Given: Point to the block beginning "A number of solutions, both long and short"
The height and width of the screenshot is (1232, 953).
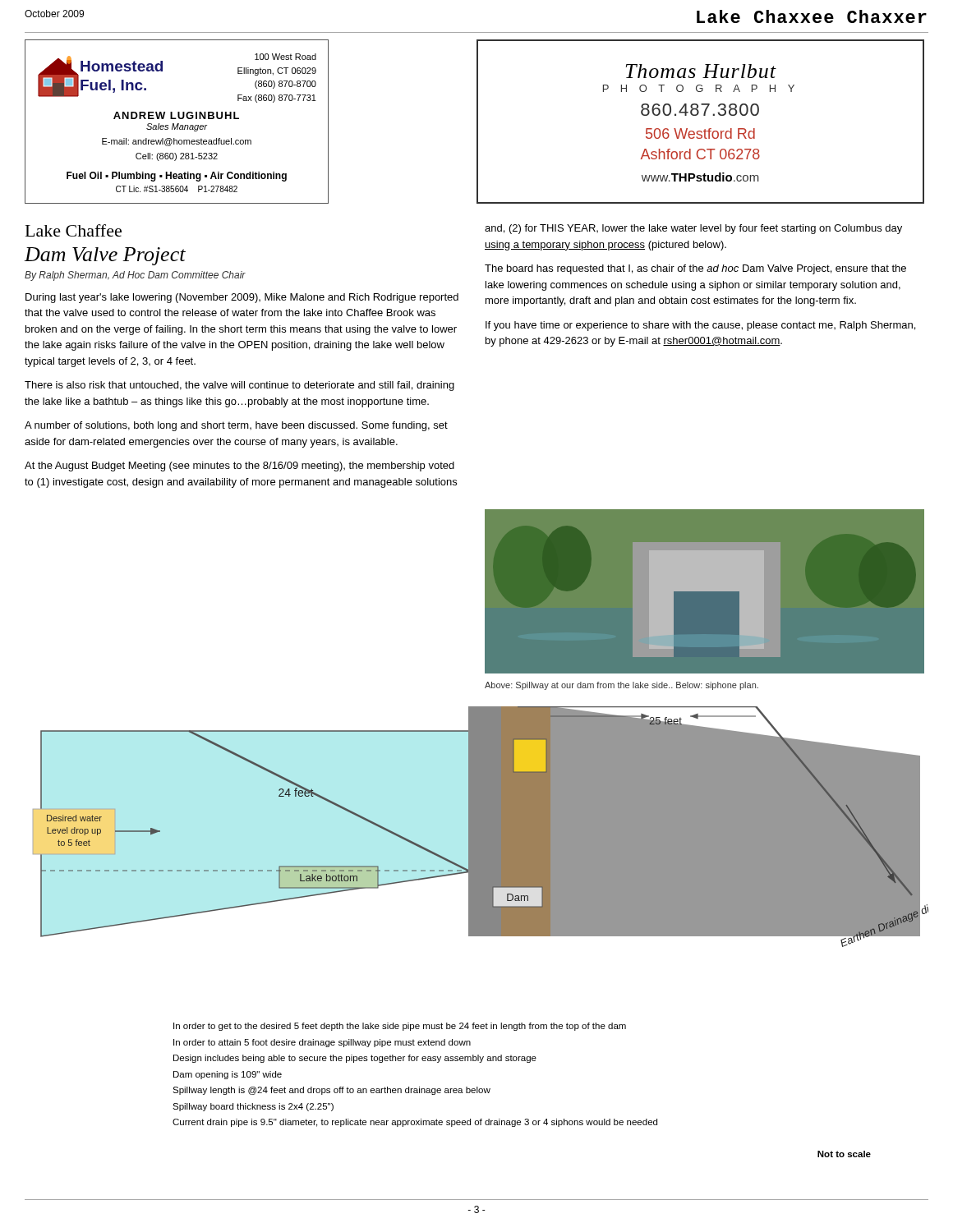Looking at the screenshot, I should (242, 433).
